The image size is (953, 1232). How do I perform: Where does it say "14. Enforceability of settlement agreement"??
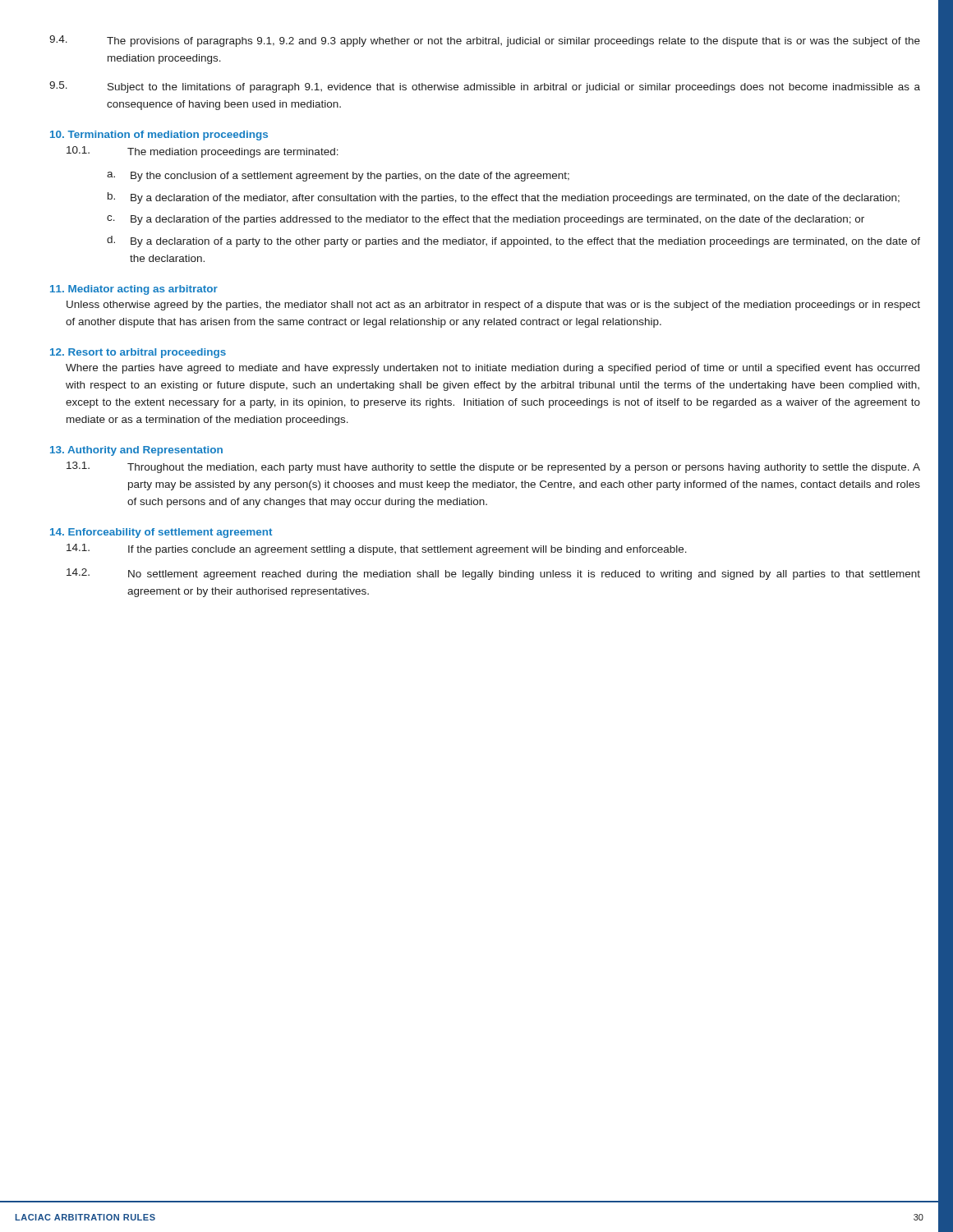[161, 531]
